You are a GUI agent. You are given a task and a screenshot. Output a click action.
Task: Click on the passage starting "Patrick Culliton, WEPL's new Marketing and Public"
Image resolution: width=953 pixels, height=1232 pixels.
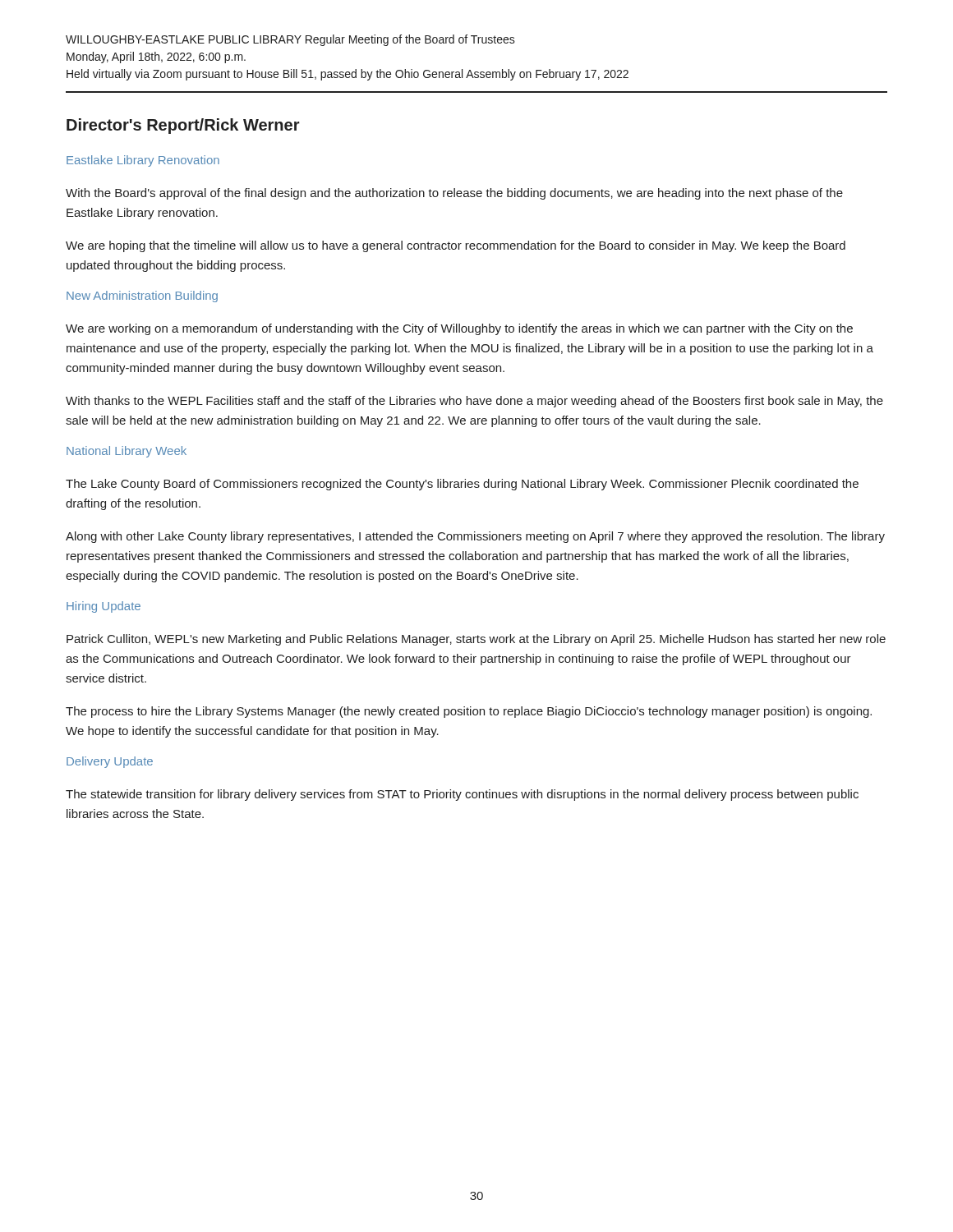(x=476, y=658)
